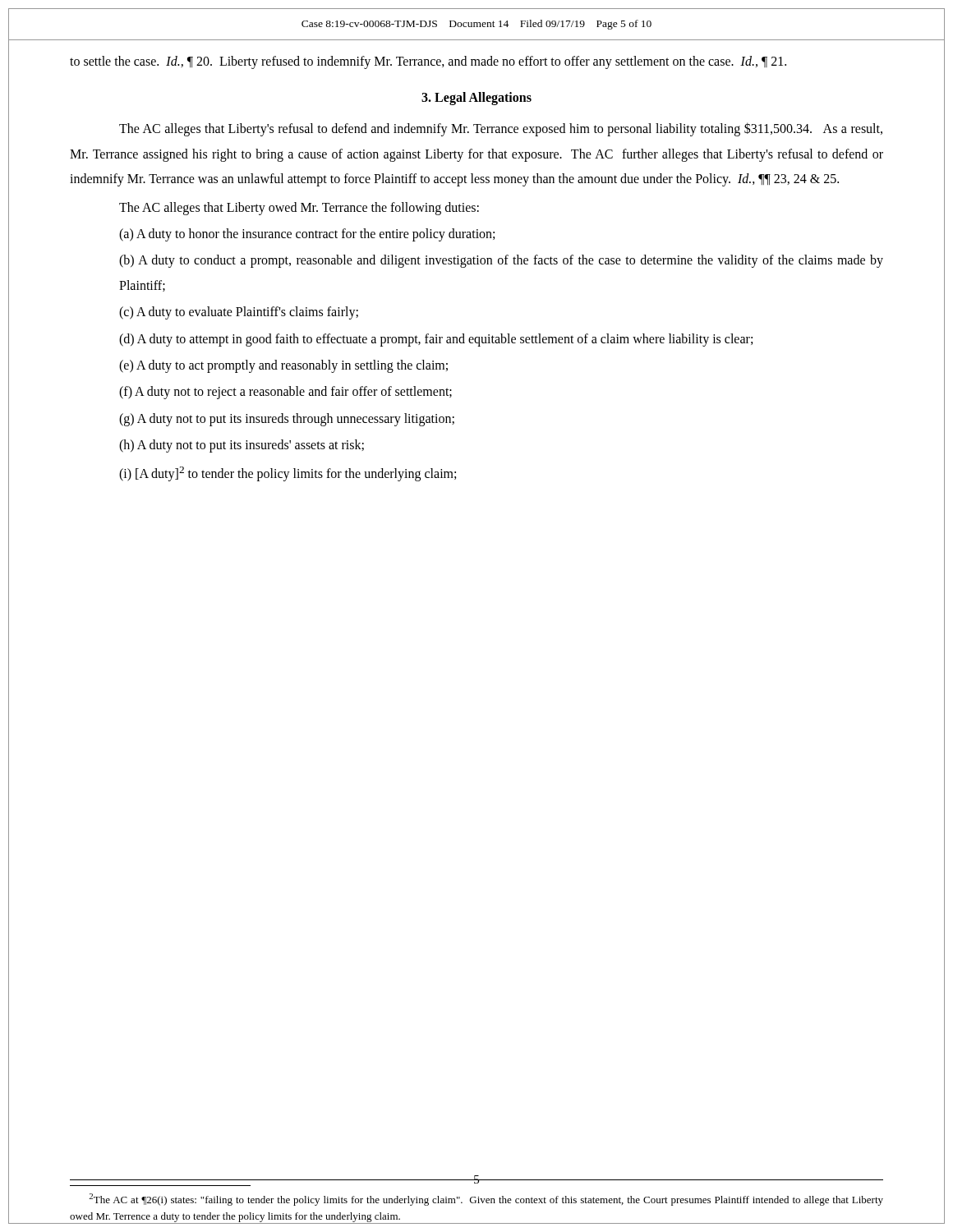The width and height of the screenshot is (953, 1232).
Task: Where is the passage that starts "(b) A duty to conduct a prompt,"?
Action: click(x=501, y=273)
